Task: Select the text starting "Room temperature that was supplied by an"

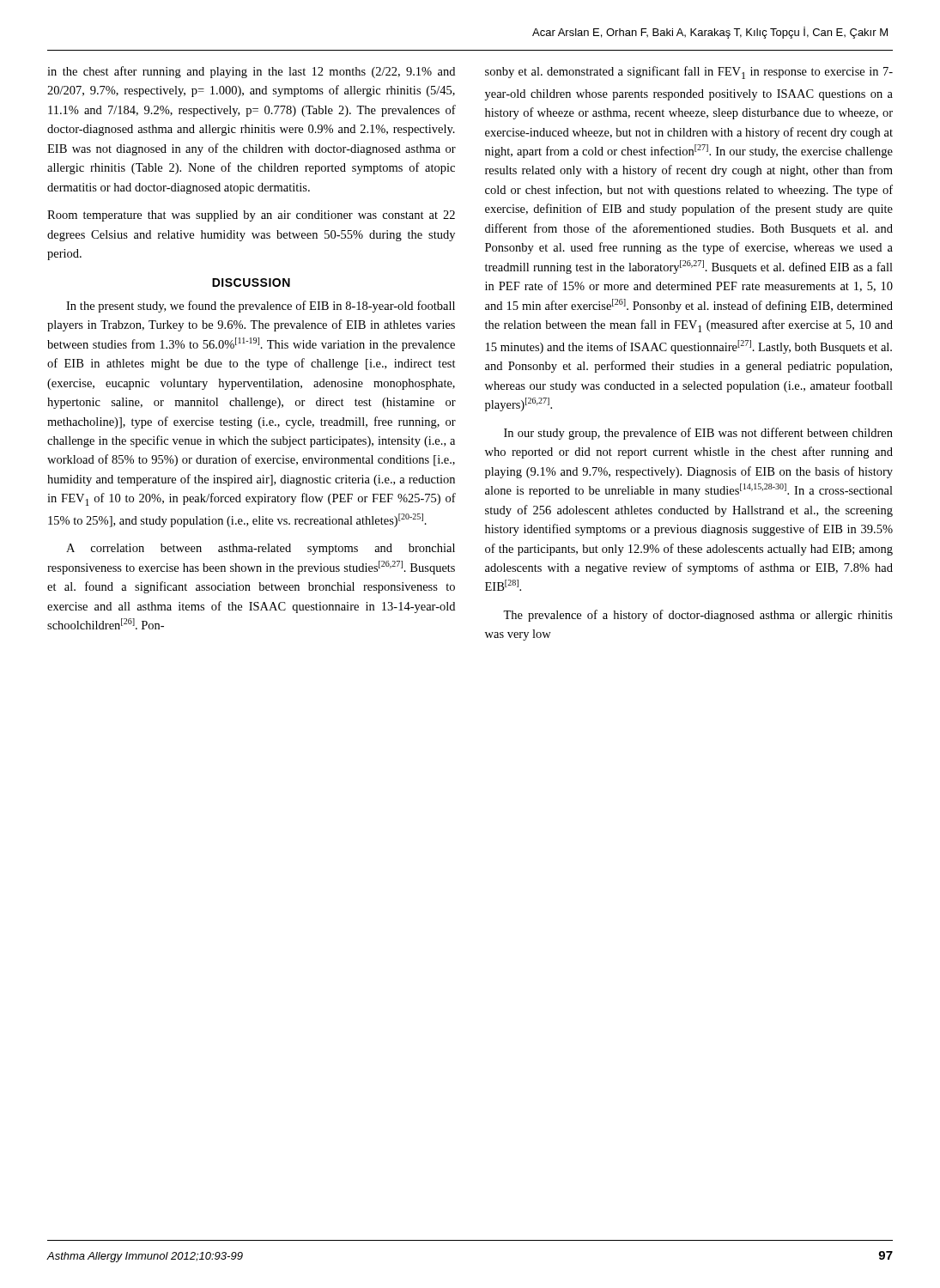Action: pos(251,234)
